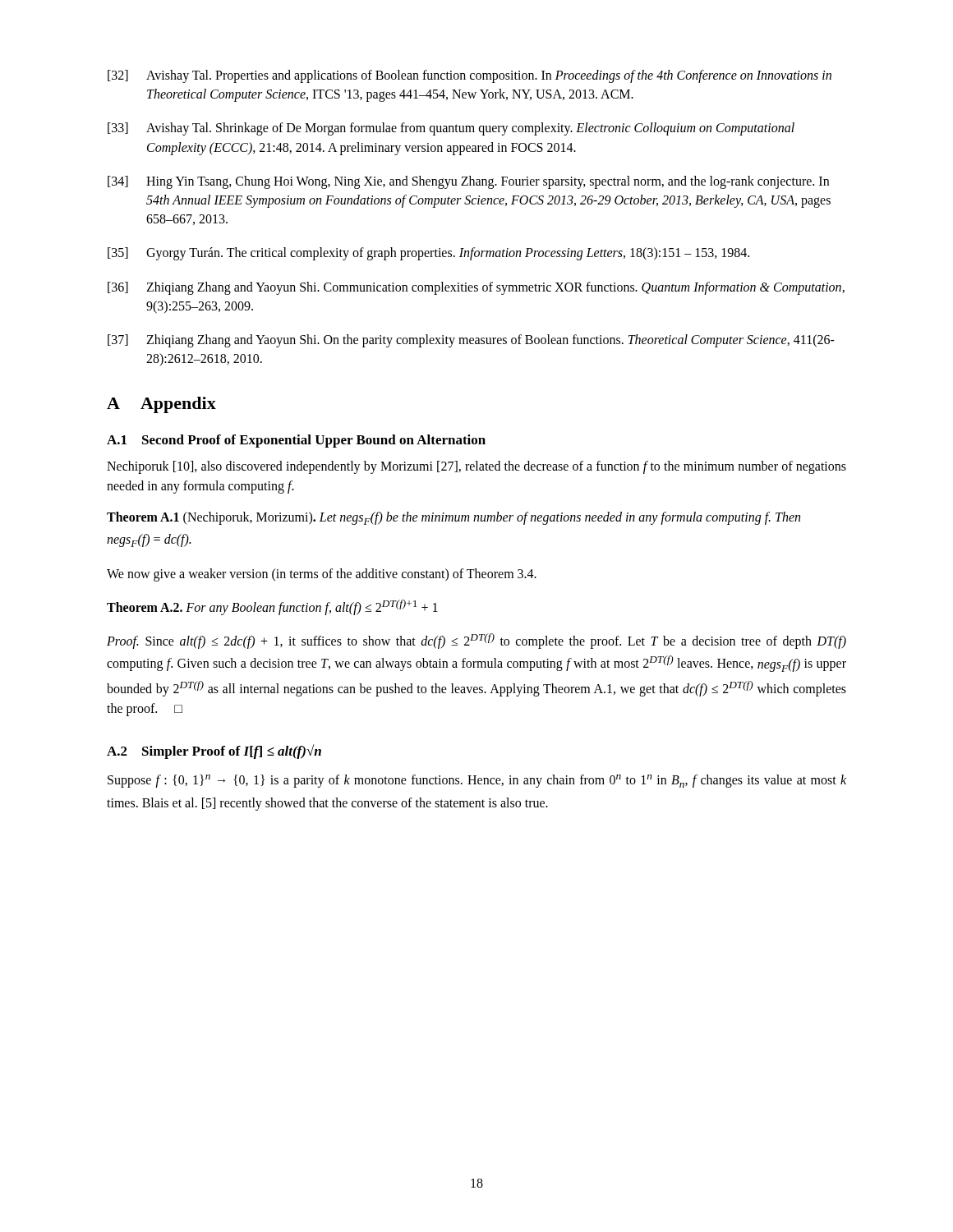Screen dimensions: 1232x953
Task: Navigate to the element starting "[33] Avishay Tal. Shrinkage of De"
Action: 476,138
